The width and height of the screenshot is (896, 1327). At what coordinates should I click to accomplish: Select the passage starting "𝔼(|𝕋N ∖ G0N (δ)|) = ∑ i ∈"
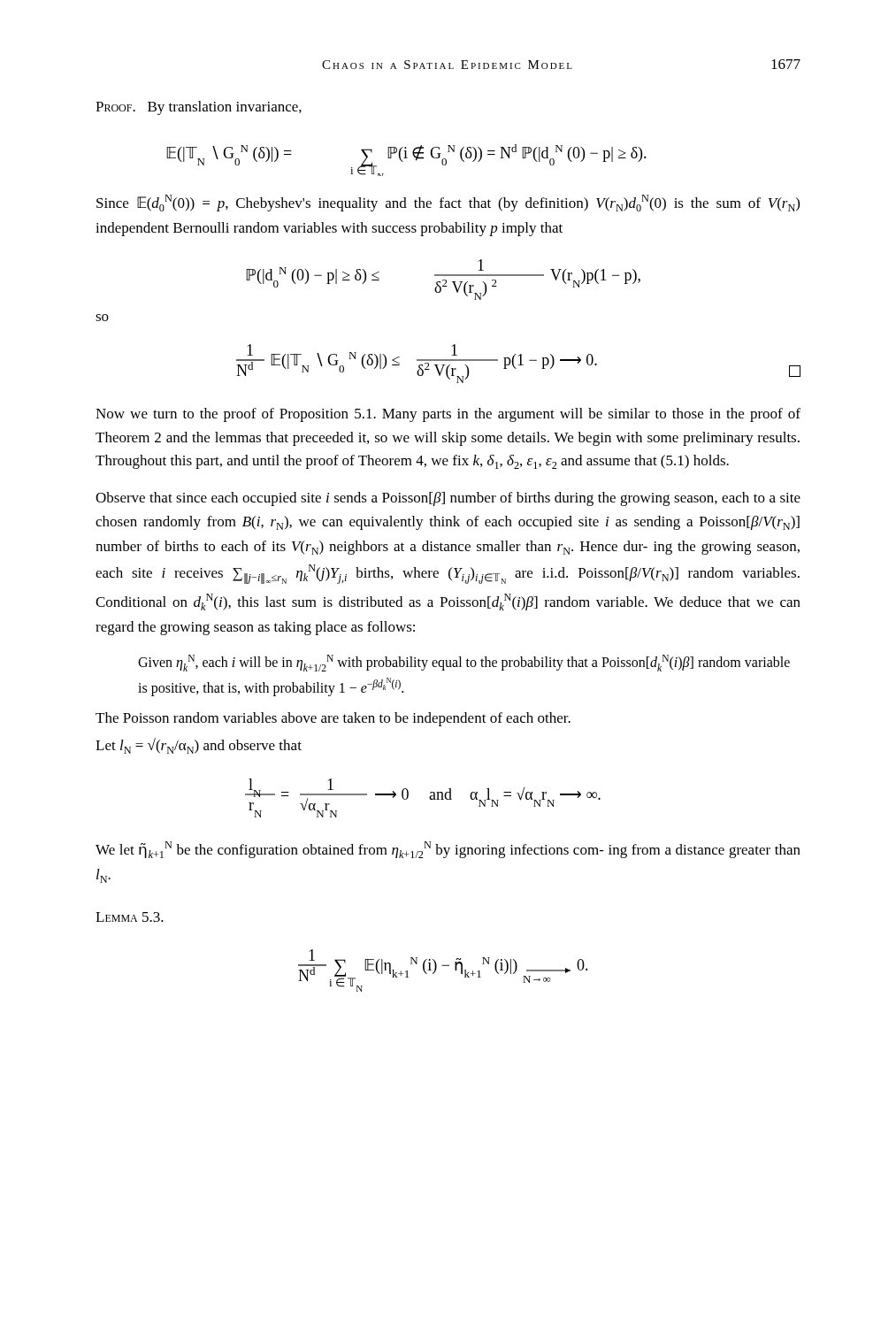pyautogui.click(x=448, y=155)
